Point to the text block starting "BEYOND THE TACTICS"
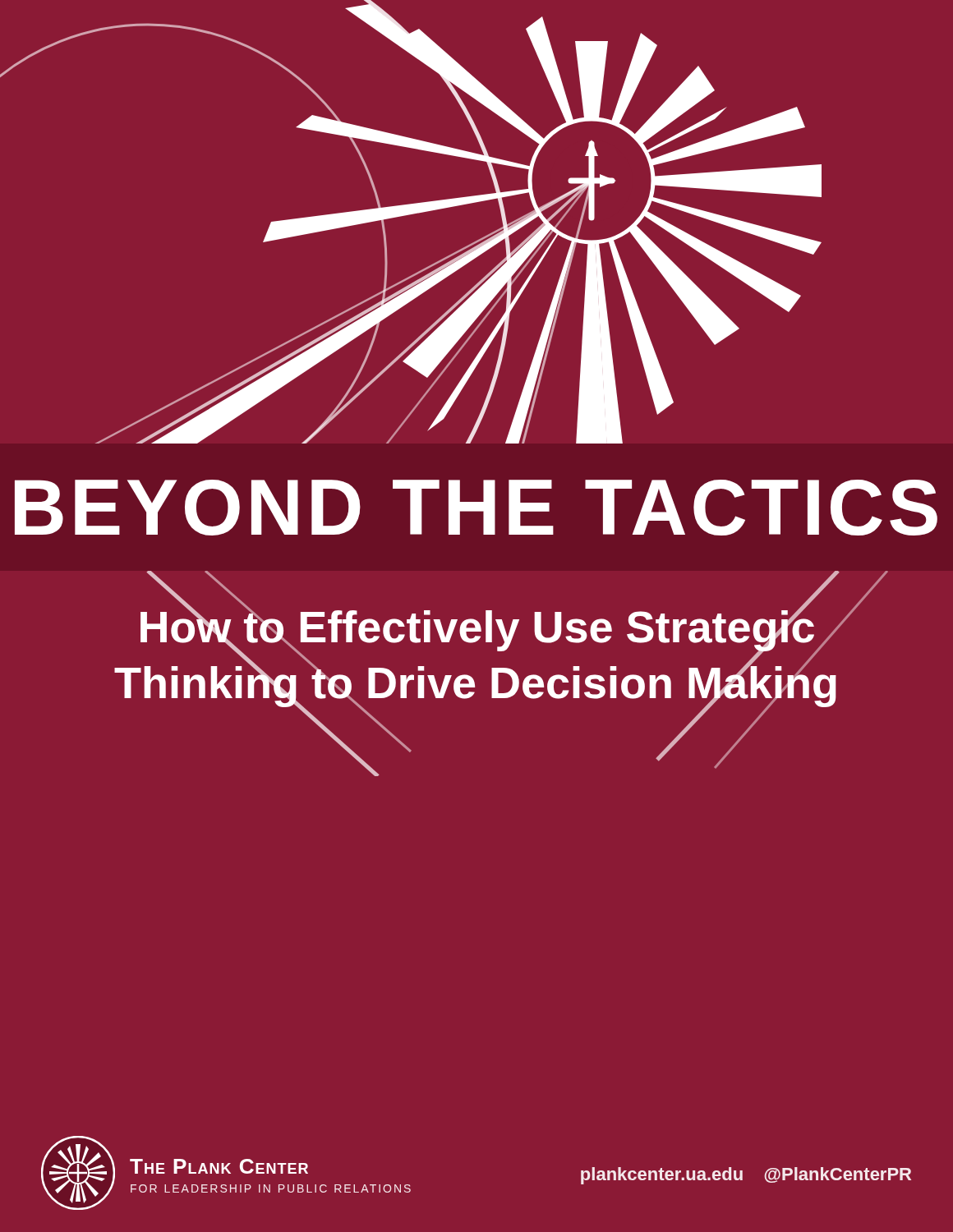Image resolution: width=953 pixels, height=1232 pixels. click(476, 507)
